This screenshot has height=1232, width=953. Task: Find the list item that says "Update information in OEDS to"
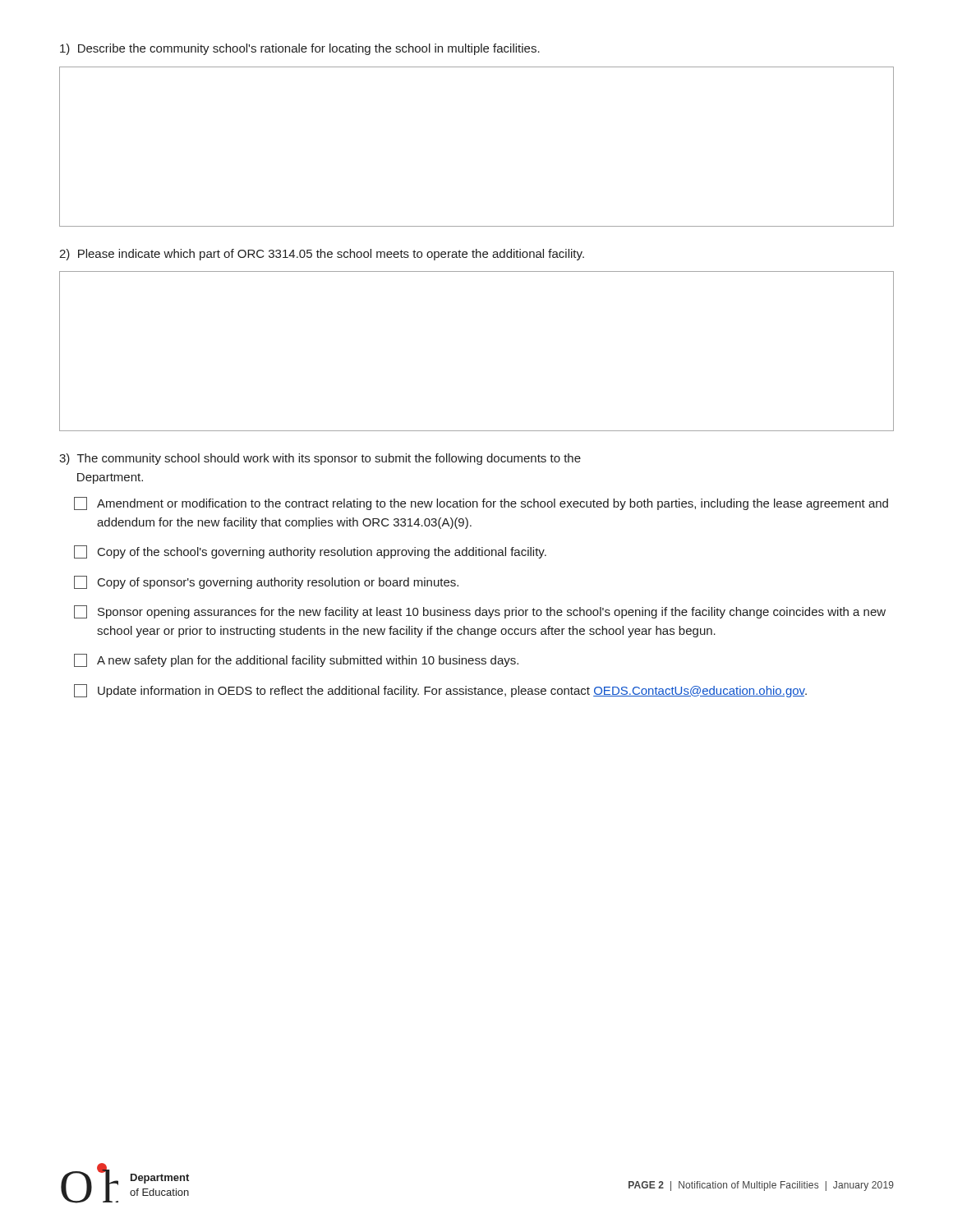484,691
